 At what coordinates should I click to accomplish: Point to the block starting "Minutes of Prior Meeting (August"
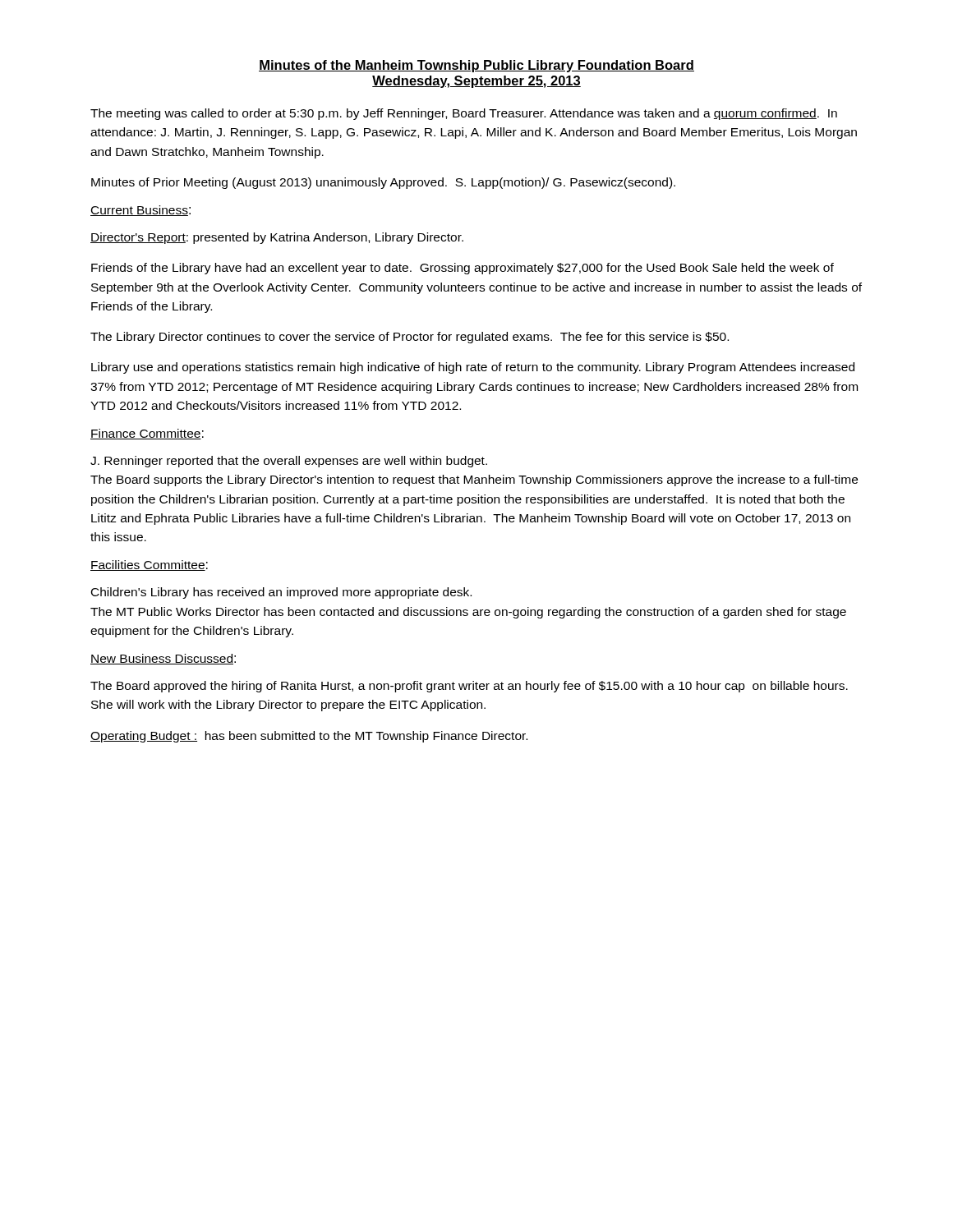(x=383, y=182)
